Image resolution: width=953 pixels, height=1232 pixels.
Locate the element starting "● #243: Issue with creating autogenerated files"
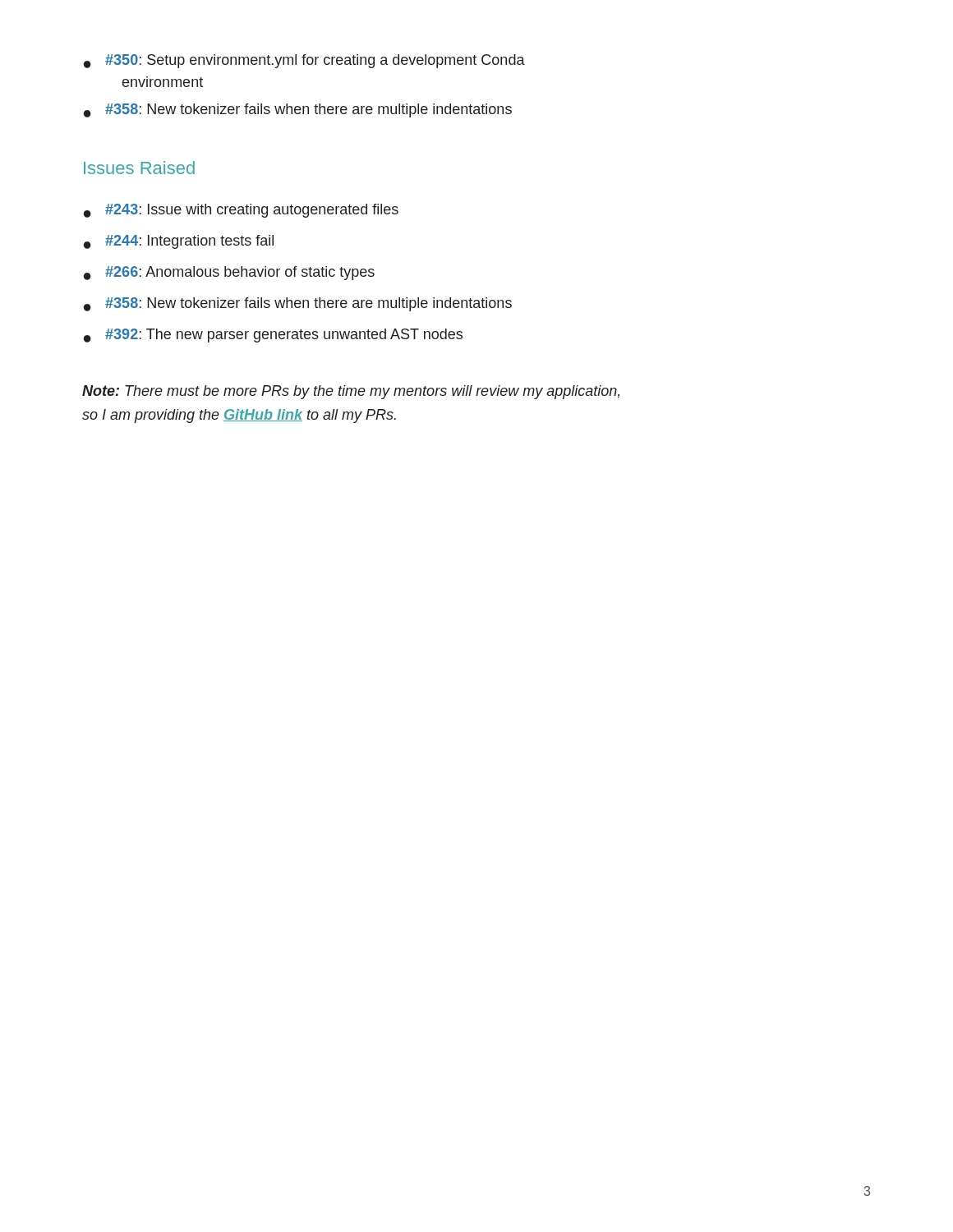pyautogui.click(x=240, y=212)
